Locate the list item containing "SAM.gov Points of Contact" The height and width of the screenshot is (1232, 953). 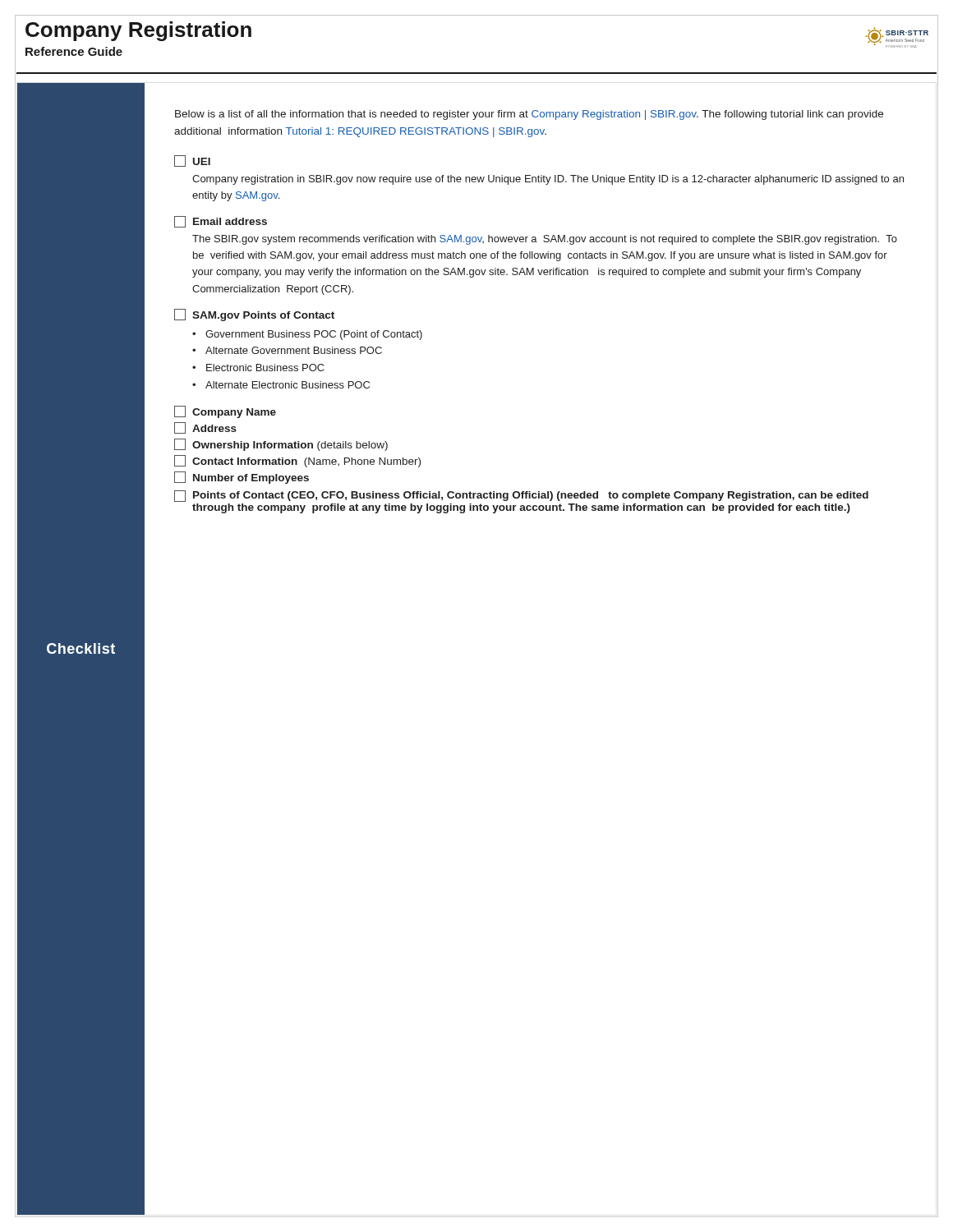click(254, 315)
